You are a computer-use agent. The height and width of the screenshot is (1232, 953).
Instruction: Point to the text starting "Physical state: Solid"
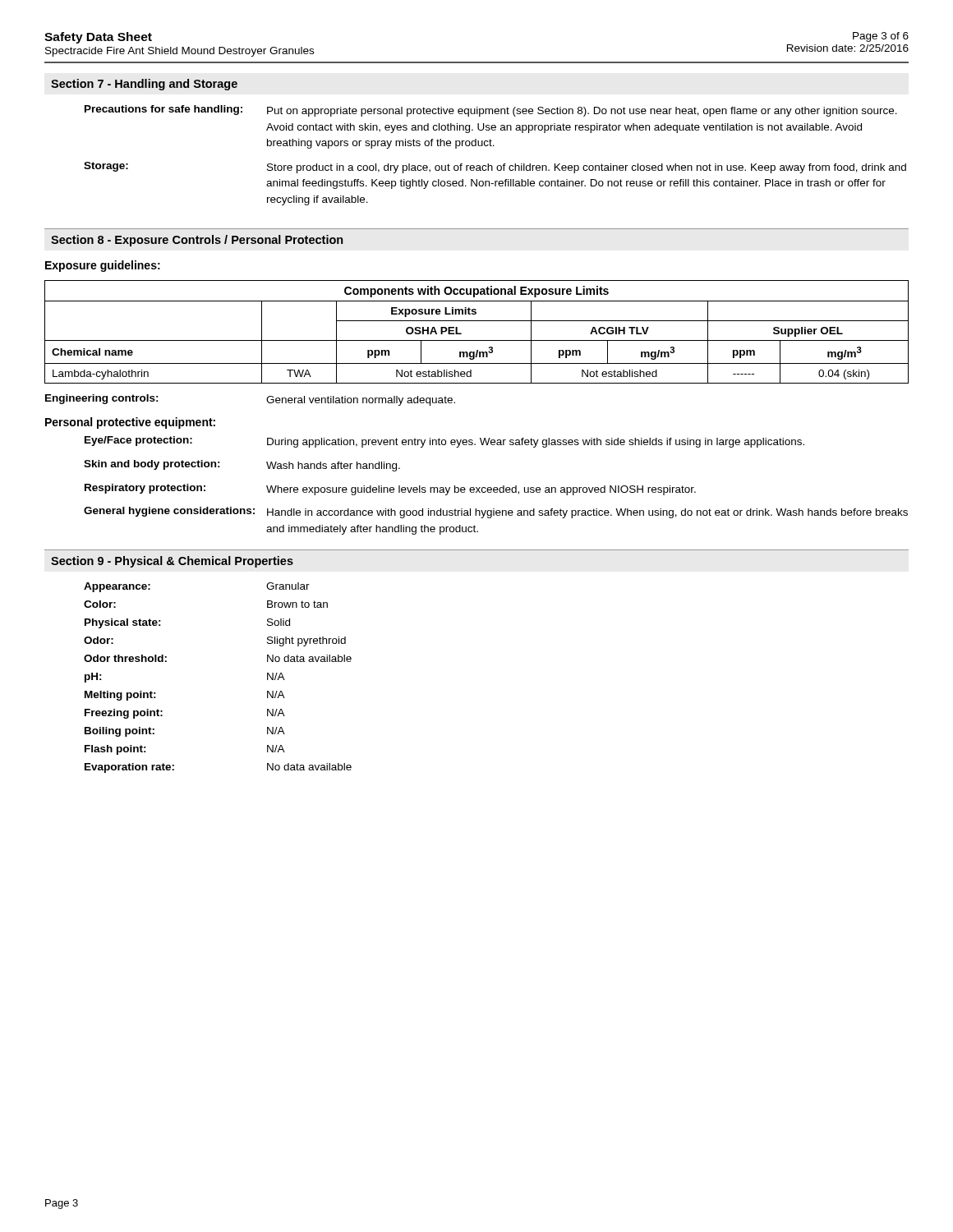pyautogui.click(x=123, y=623)
